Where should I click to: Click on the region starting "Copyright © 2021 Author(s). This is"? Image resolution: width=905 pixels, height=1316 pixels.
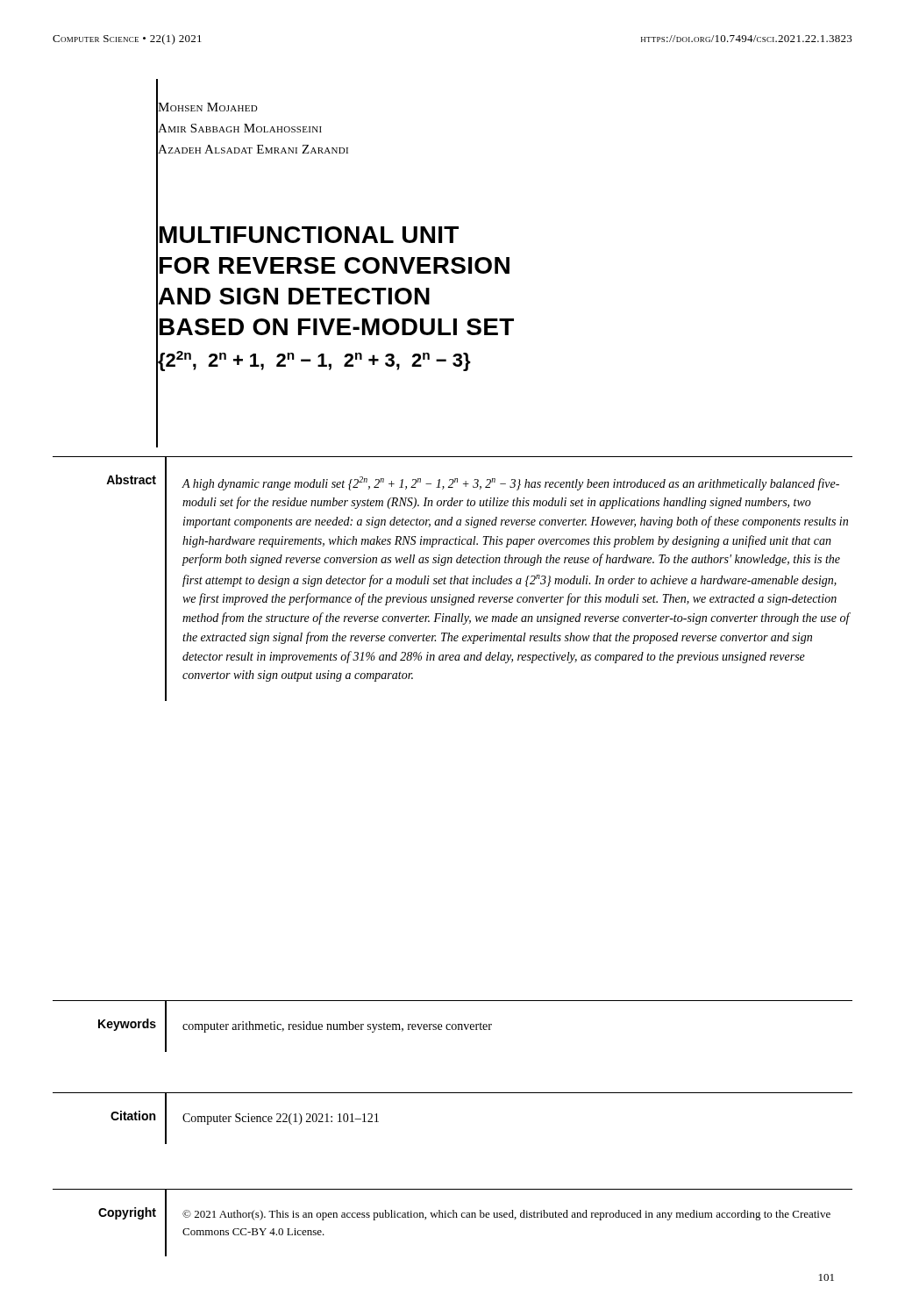pos(452,1223)
